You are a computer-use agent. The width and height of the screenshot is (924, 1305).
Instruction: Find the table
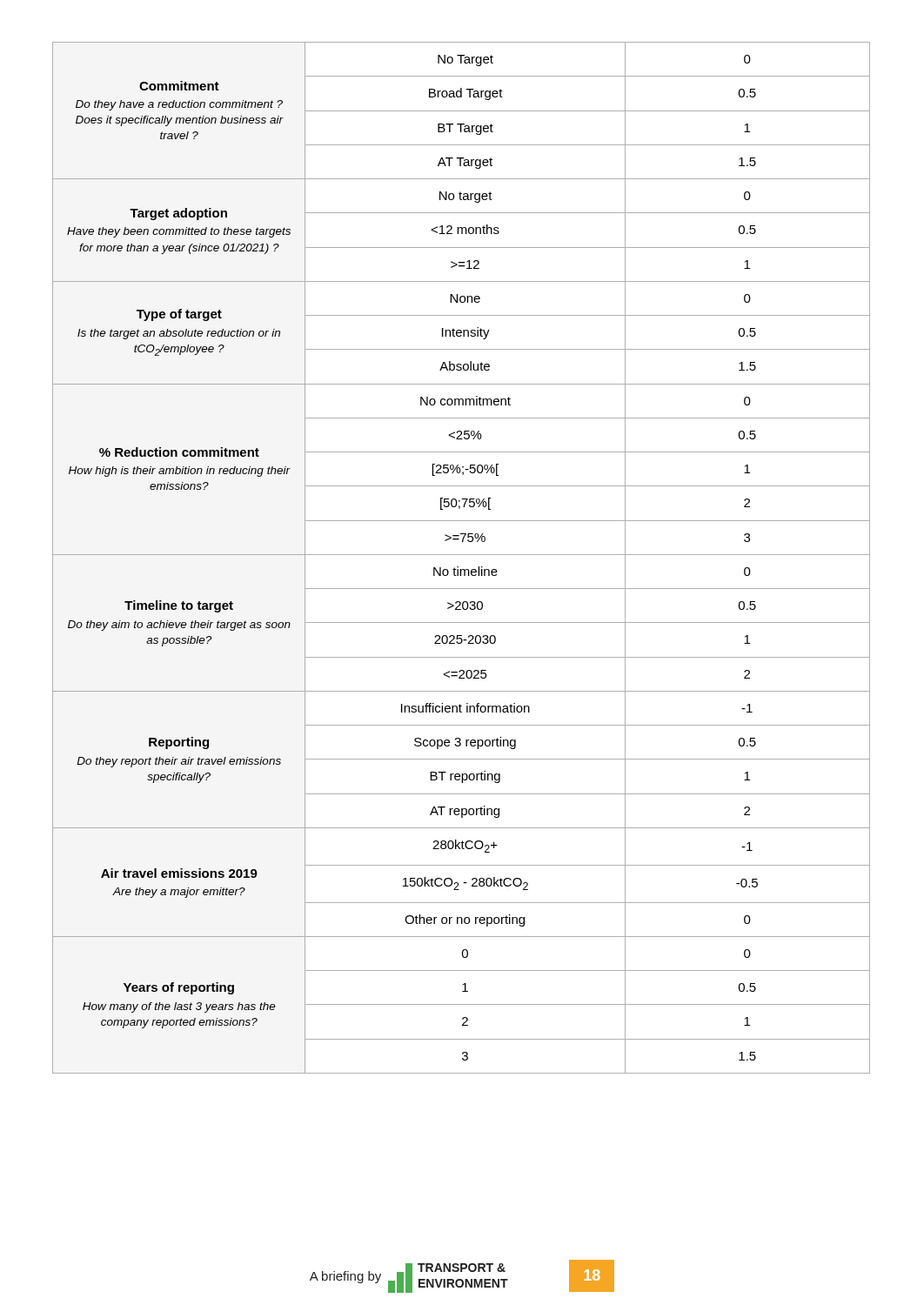pyautogui.click(x=461, y=558)
